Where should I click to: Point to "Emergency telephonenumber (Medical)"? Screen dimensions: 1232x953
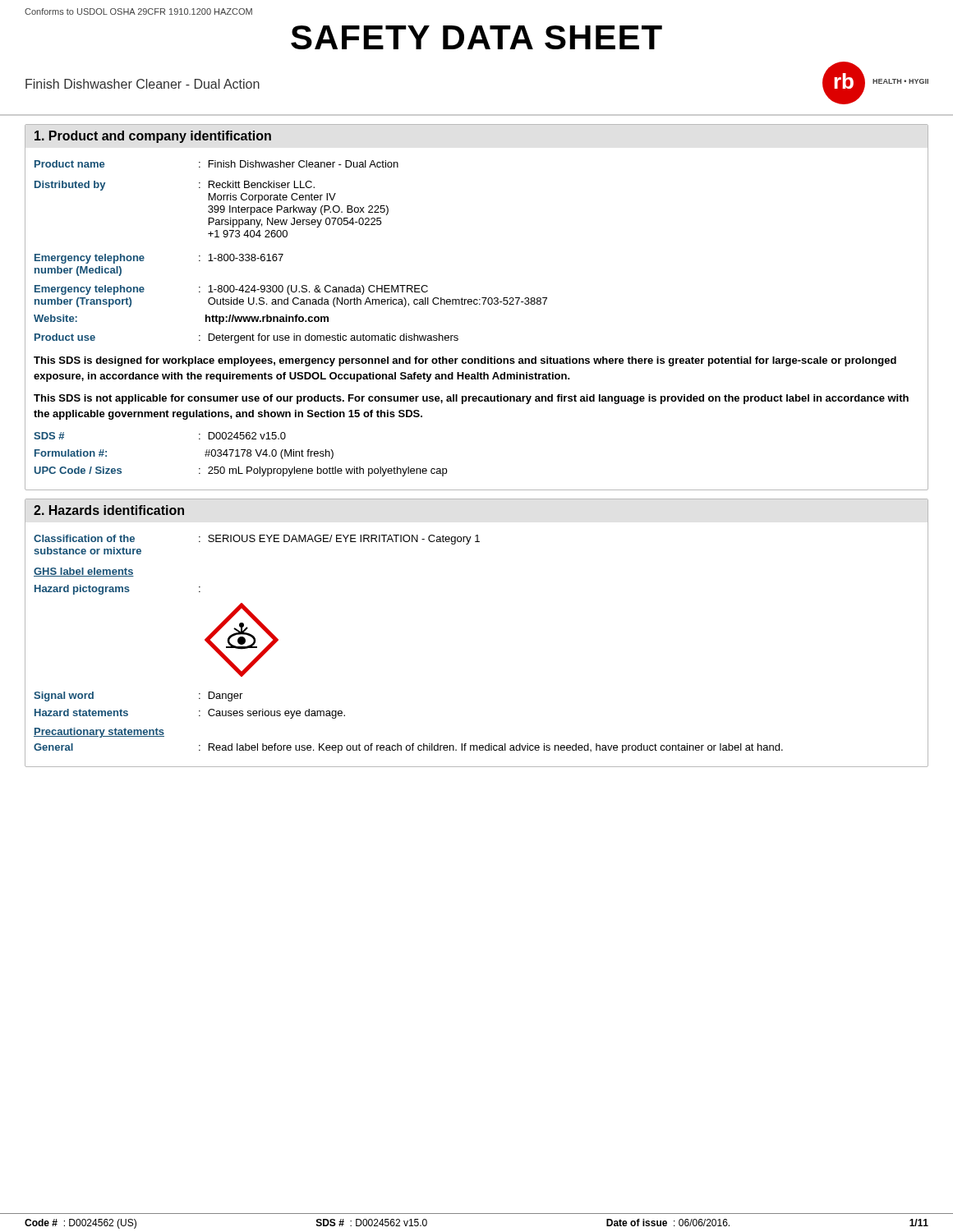point(89,264)
